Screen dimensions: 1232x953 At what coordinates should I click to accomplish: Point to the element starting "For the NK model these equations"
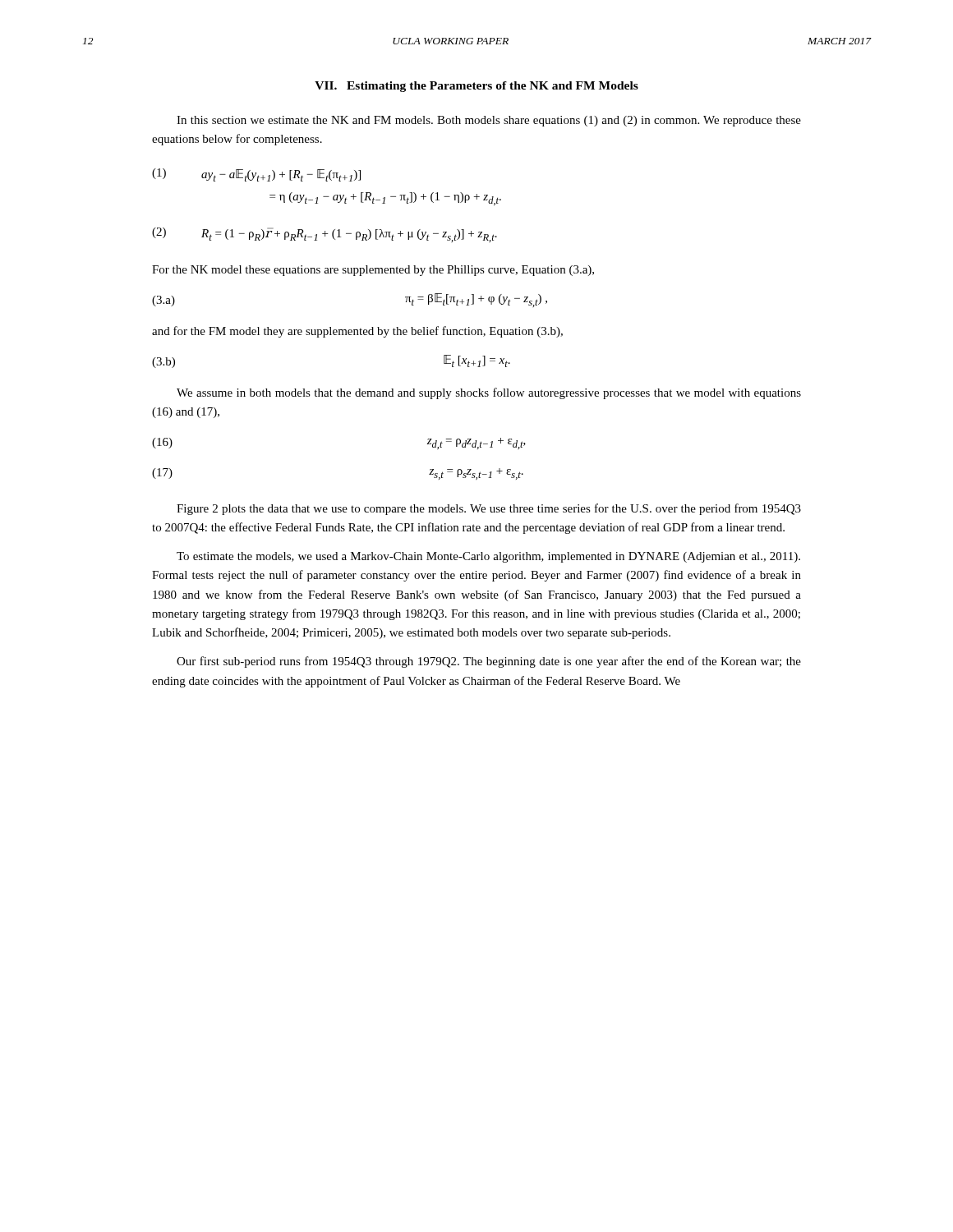pos(476,270)
